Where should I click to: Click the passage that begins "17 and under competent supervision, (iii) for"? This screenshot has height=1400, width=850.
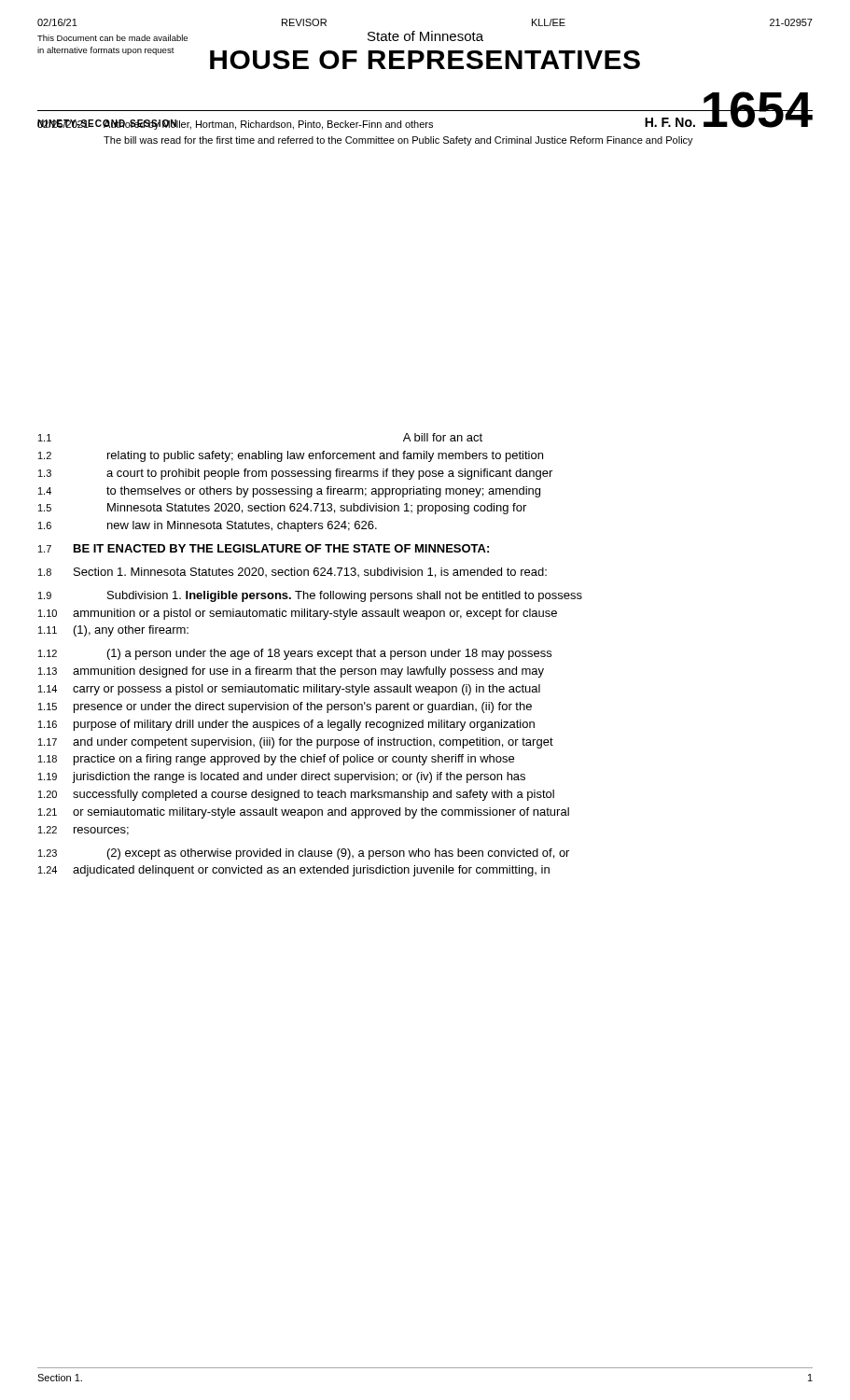(425, 742)
